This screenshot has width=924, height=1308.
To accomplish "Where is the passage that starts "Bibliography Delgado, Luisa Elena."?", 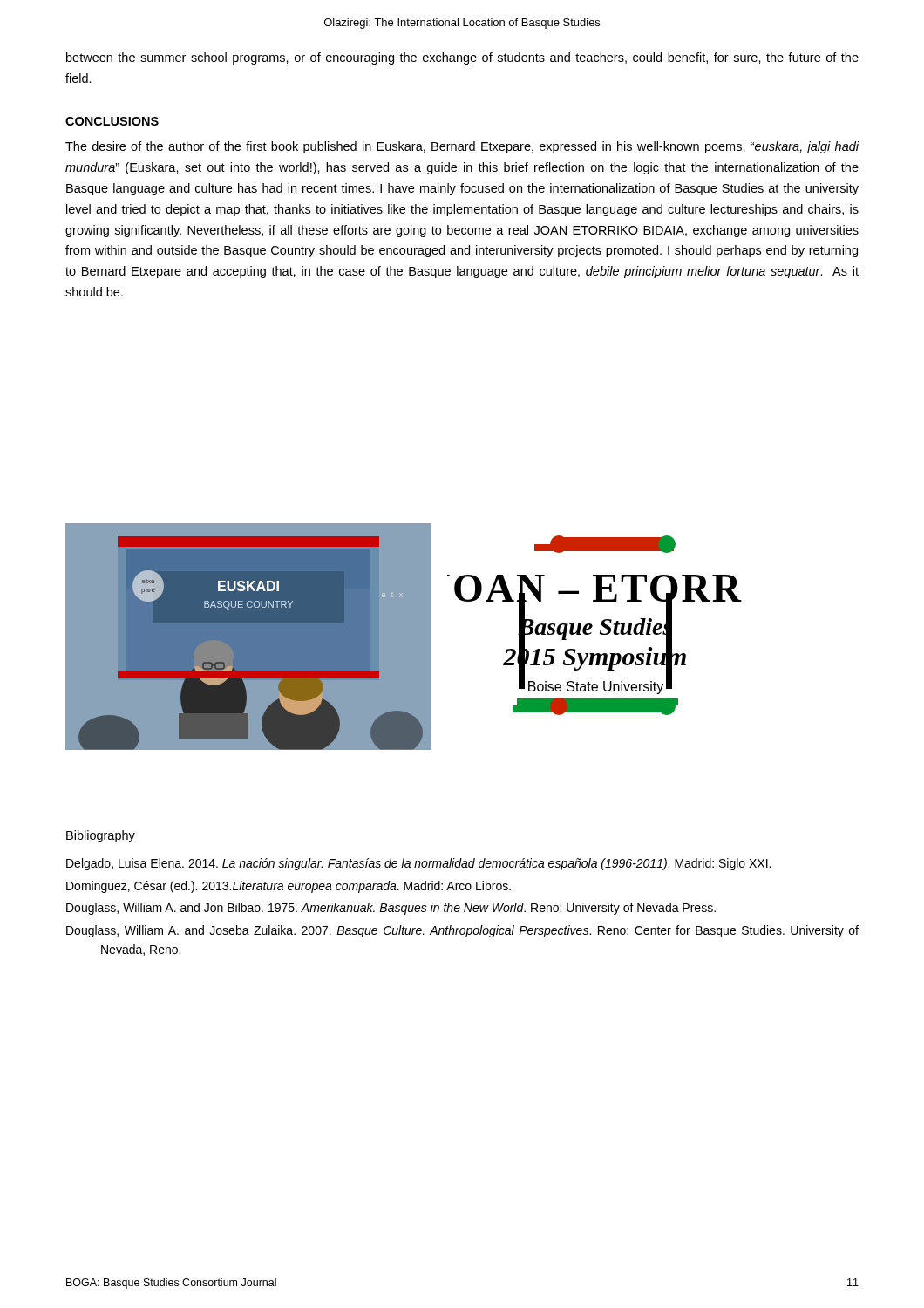I will 462,894.
